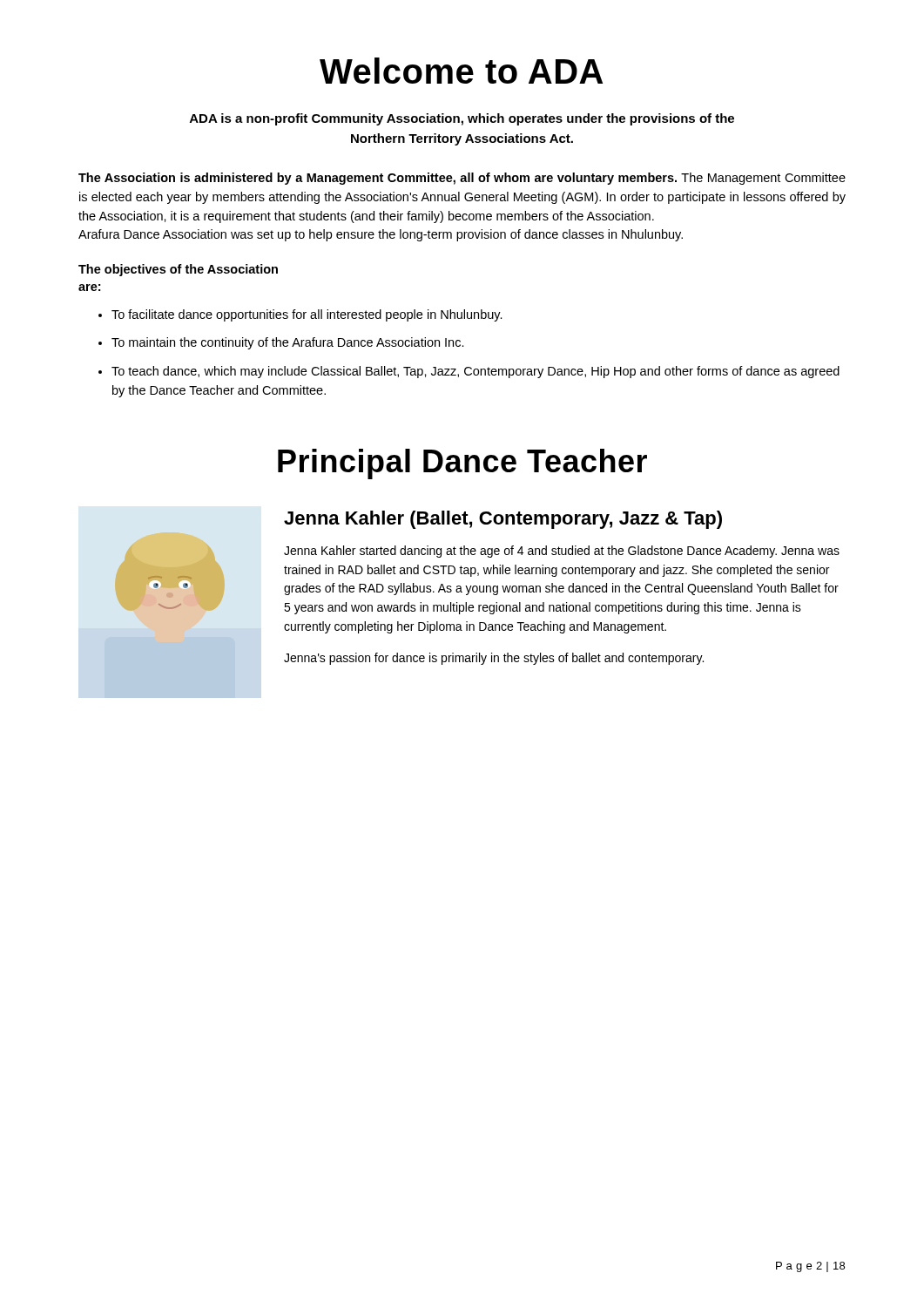Point to the passage starting "Jenna Kahler (Ballet, Contemporary, Jazz"
This screenshot has width=924, height=1307.
(565, 519)
